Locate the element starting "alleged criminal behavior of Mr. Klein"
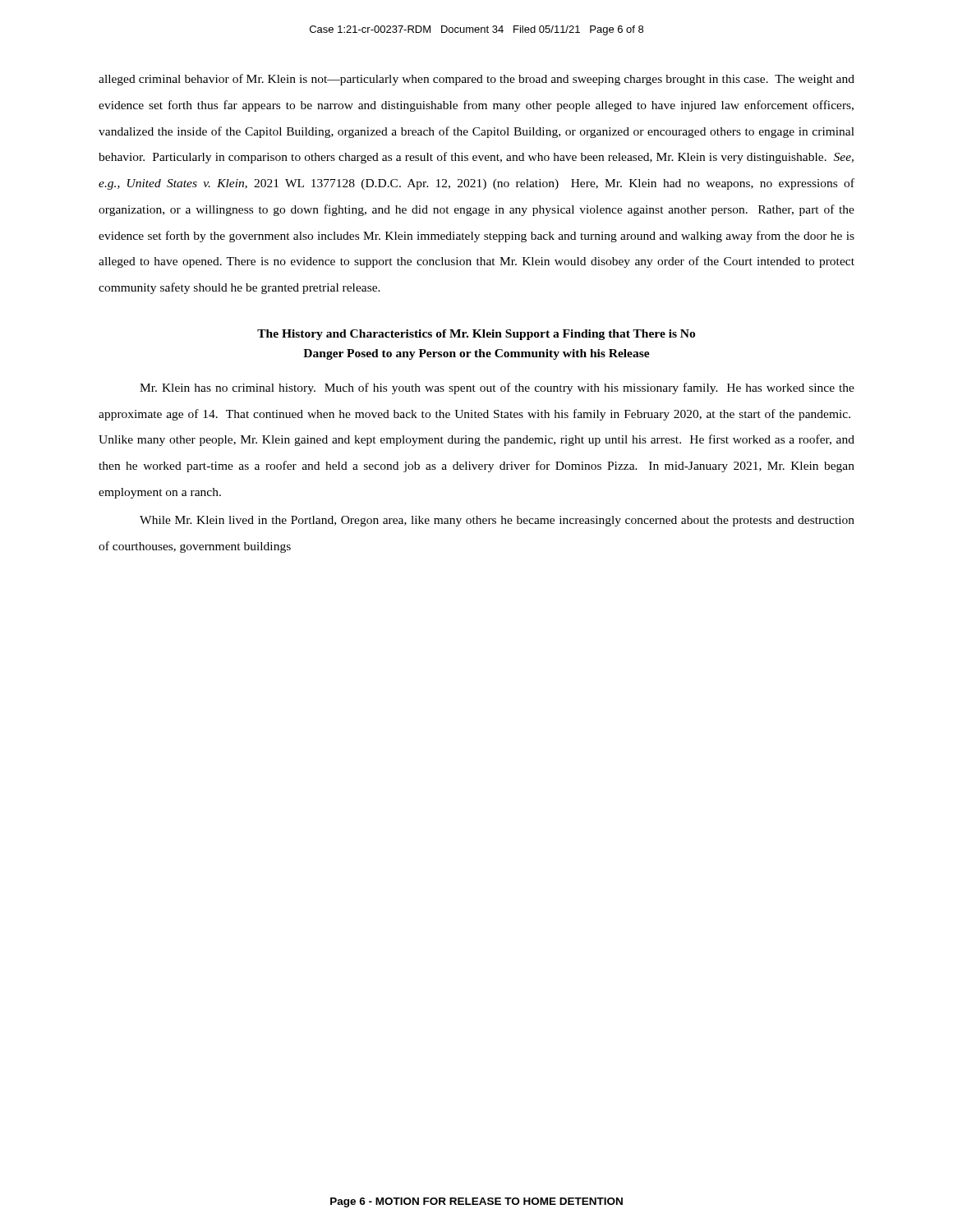The width and height of the screenshot is (953, 1232). click(476, 183)
